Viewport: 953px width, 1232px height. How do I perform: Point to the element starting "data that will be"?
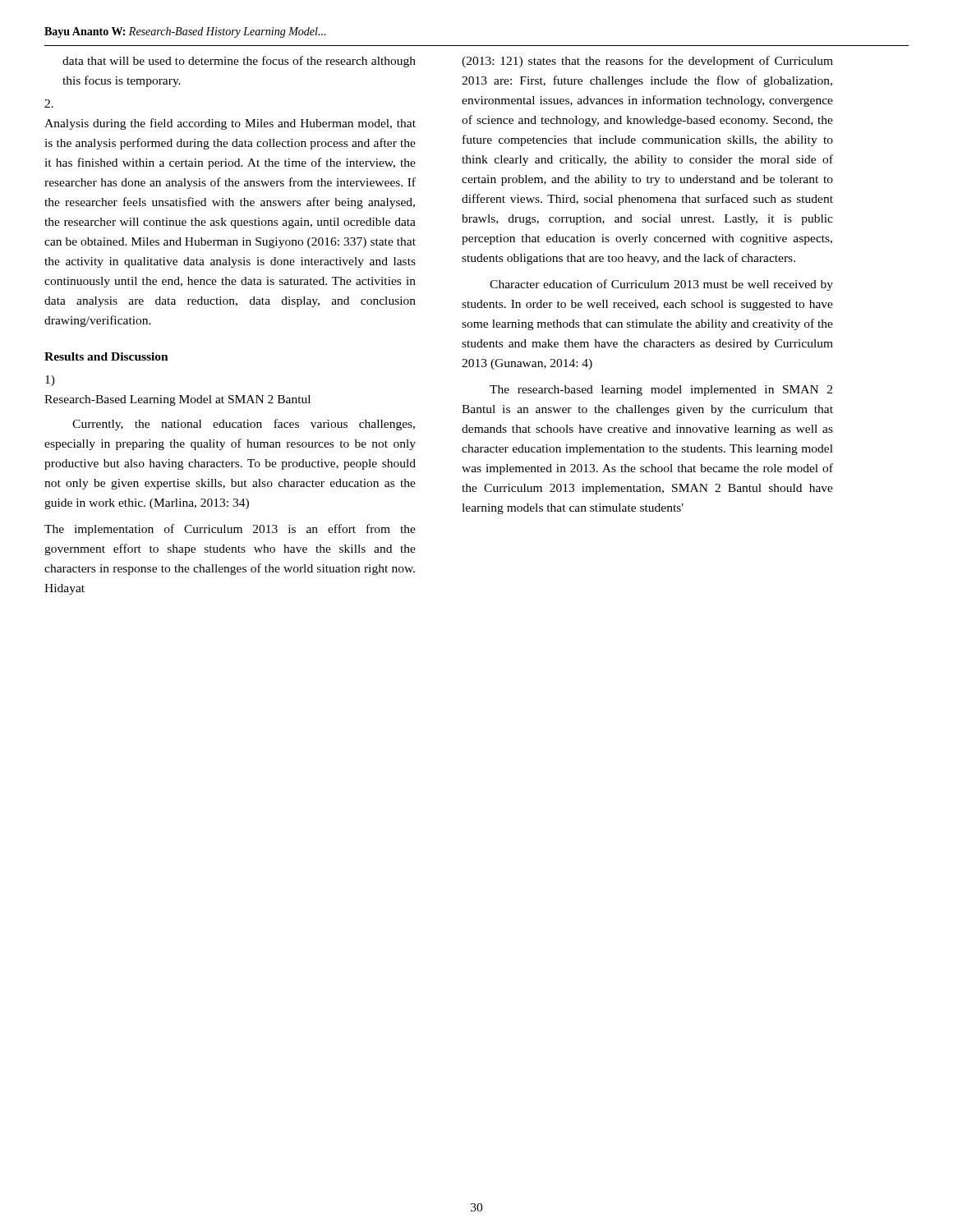coord(230,70)
